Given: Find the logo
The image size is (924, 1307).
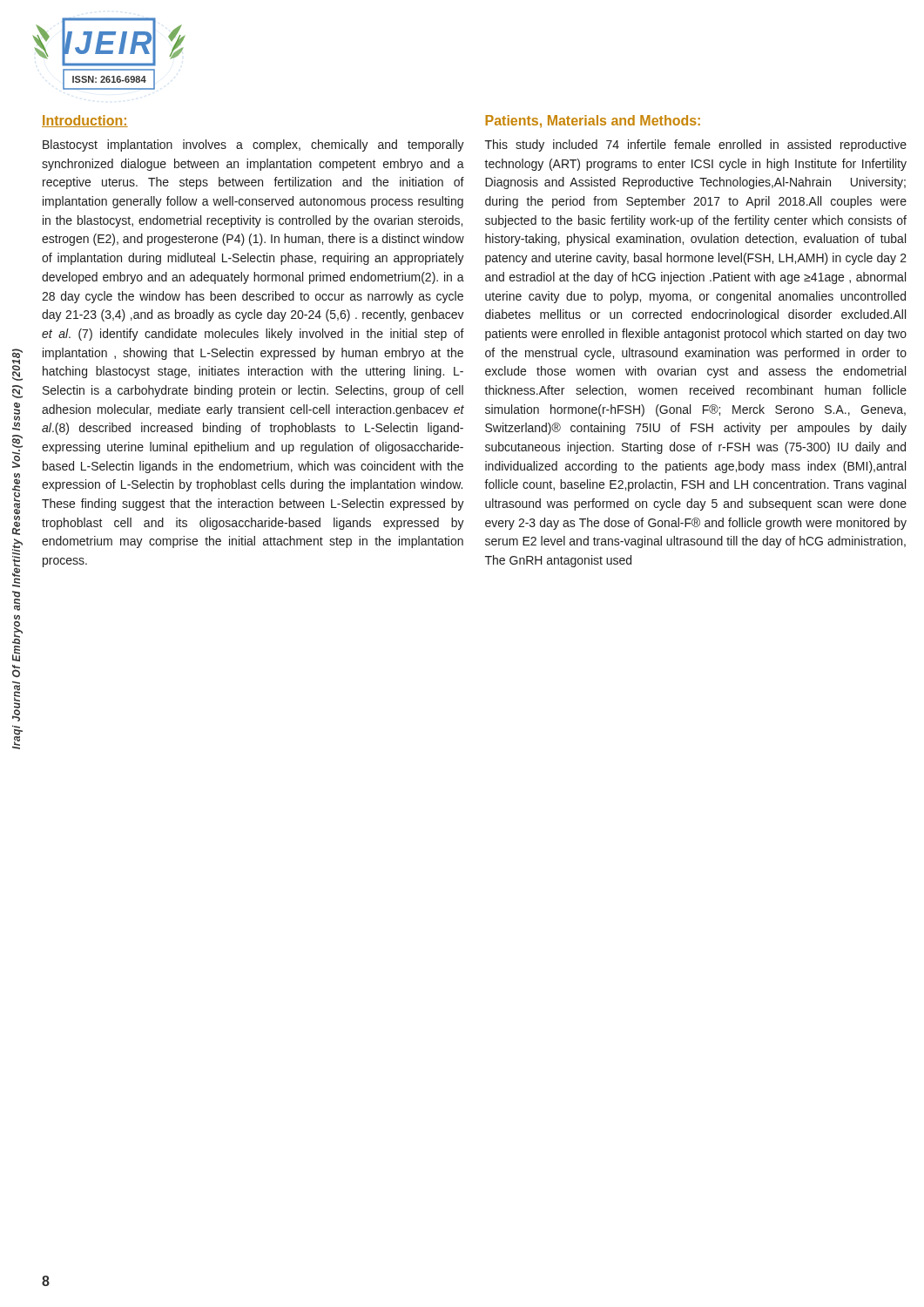Looking at the screenshot, I should pyautogui.click(x=109, y=61).
